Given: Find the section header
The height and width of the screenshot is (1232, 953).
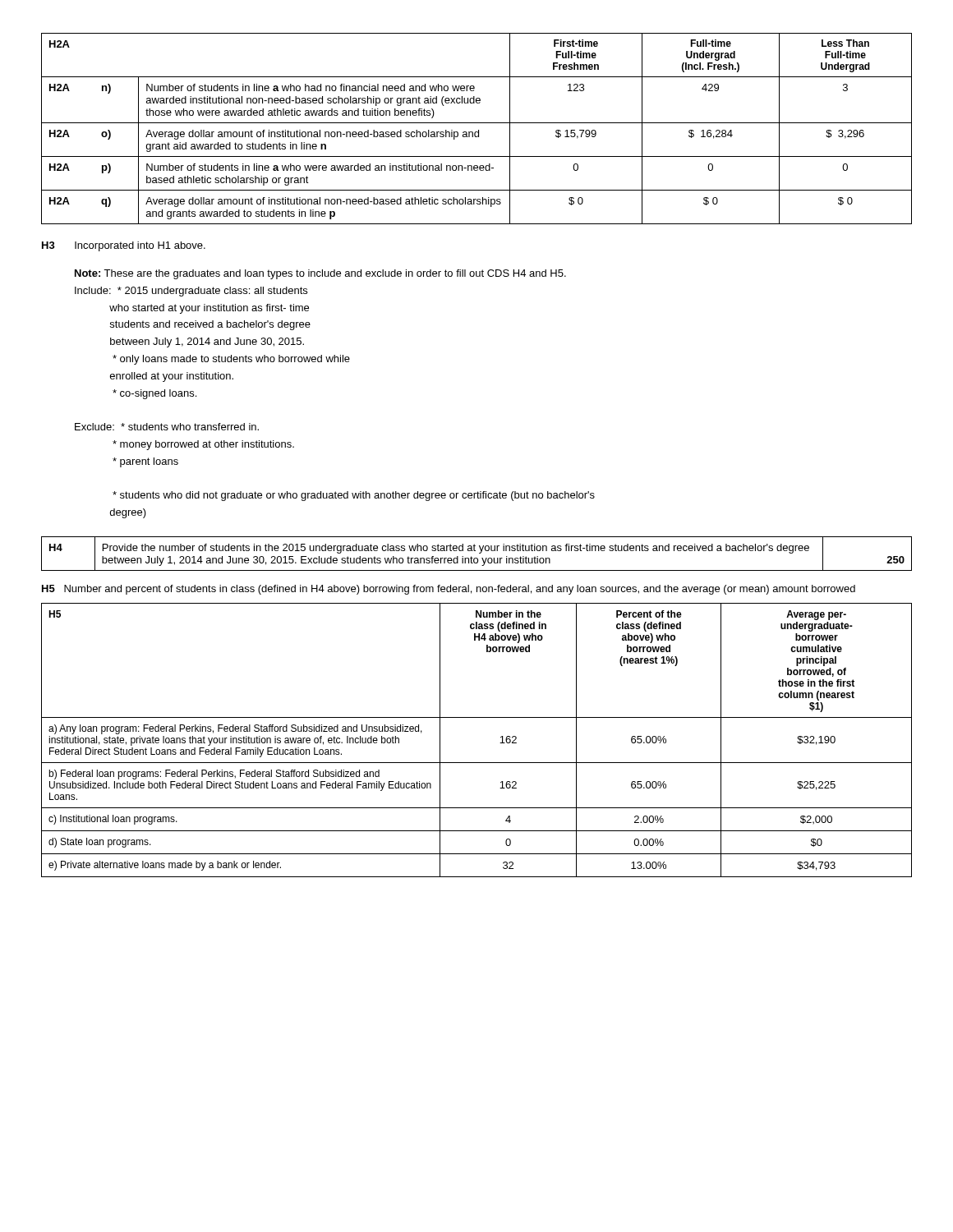Looking at the screenshot, I should [x=48, y=245].
